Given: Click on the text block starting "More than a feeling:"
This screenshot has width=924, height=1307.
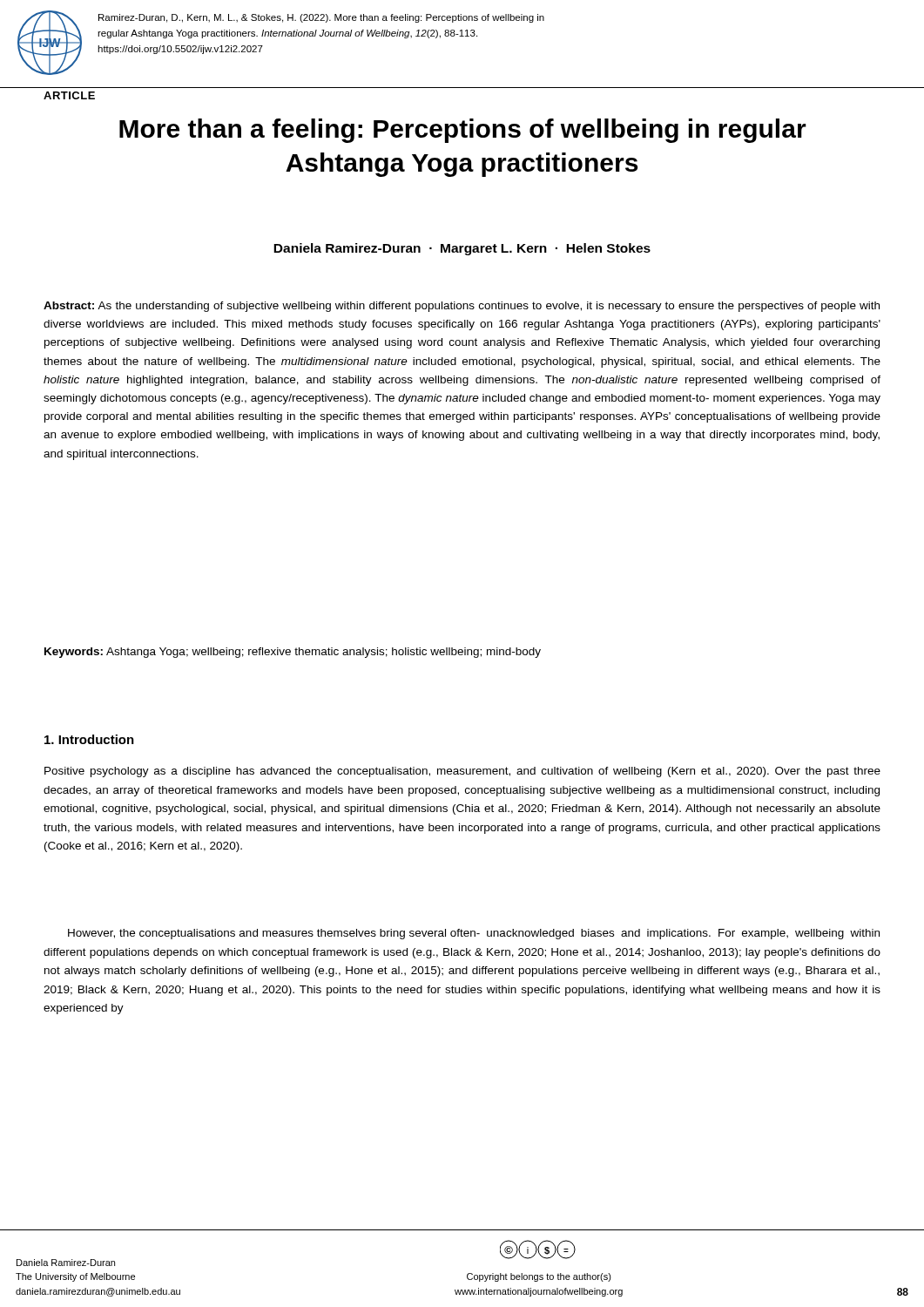Looking at the screenshot, I should tap(462, 145).
